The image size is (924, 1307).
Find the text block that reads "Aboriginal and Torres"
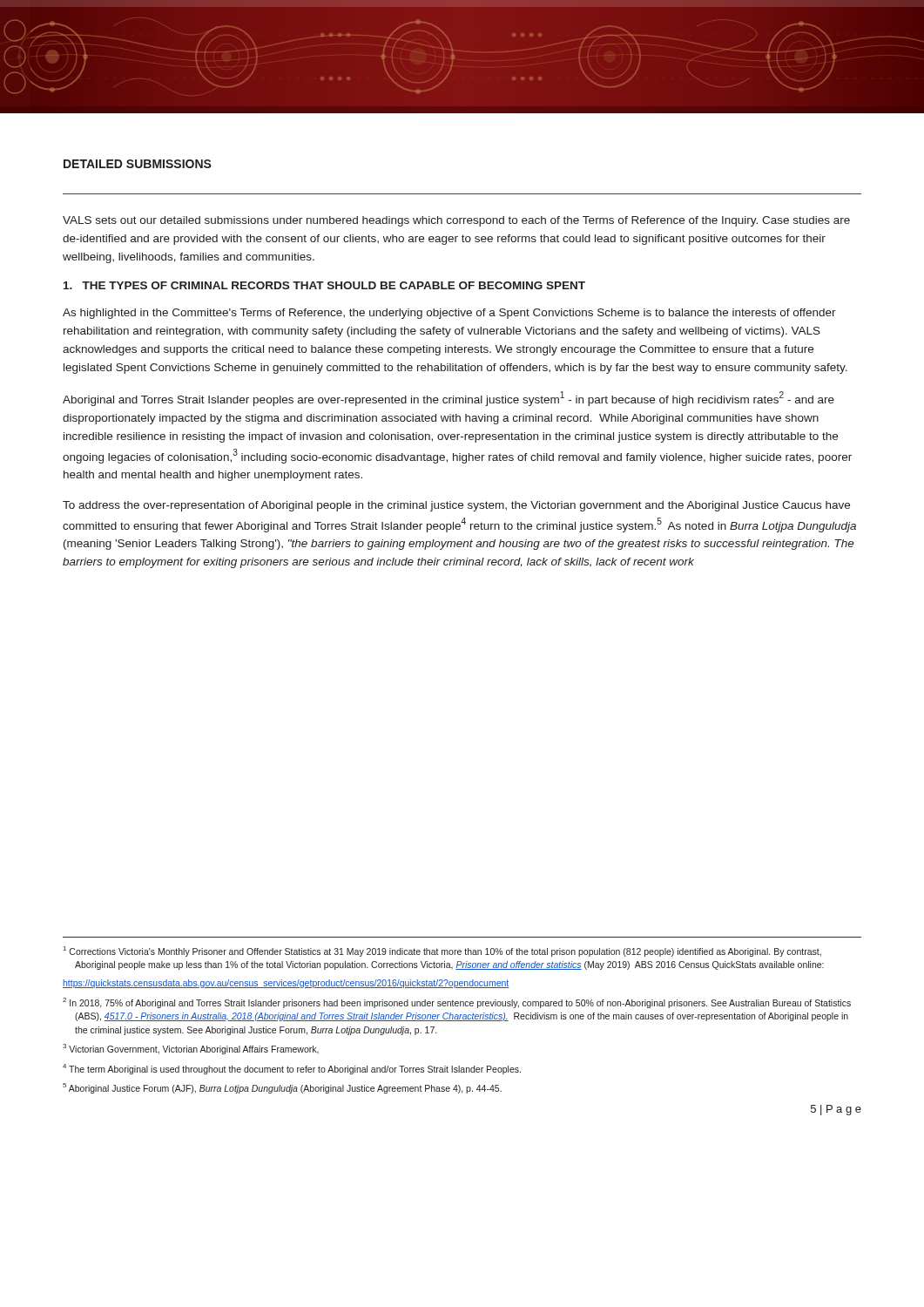pos(457,436)
